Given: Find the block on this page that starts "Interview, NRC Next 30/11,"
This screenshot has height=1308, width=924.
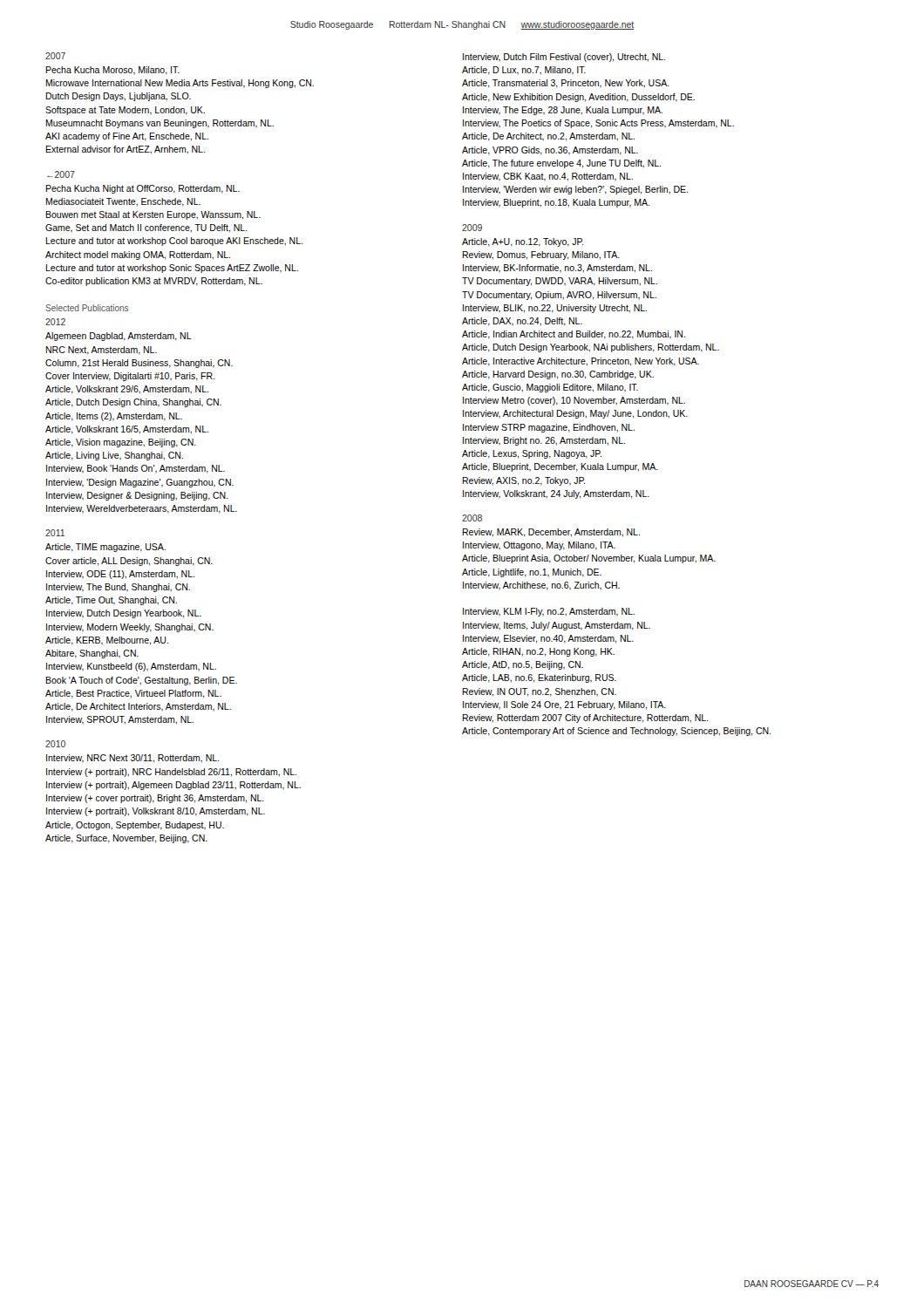Looking at the screenshot, I should (x=237, y=798).
